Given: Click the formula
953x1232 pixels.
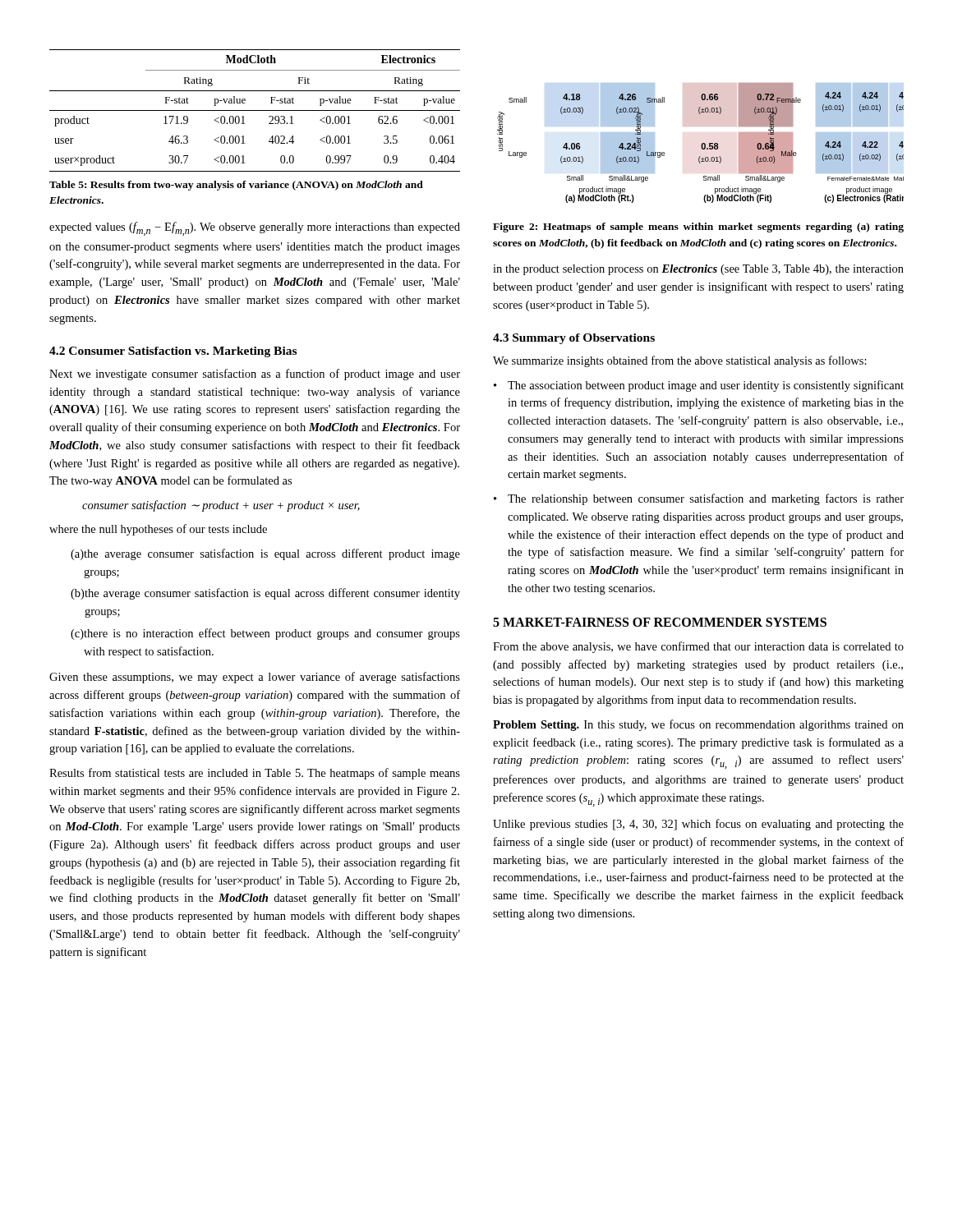Looking at the screenshot, I should tap(221, 505).
